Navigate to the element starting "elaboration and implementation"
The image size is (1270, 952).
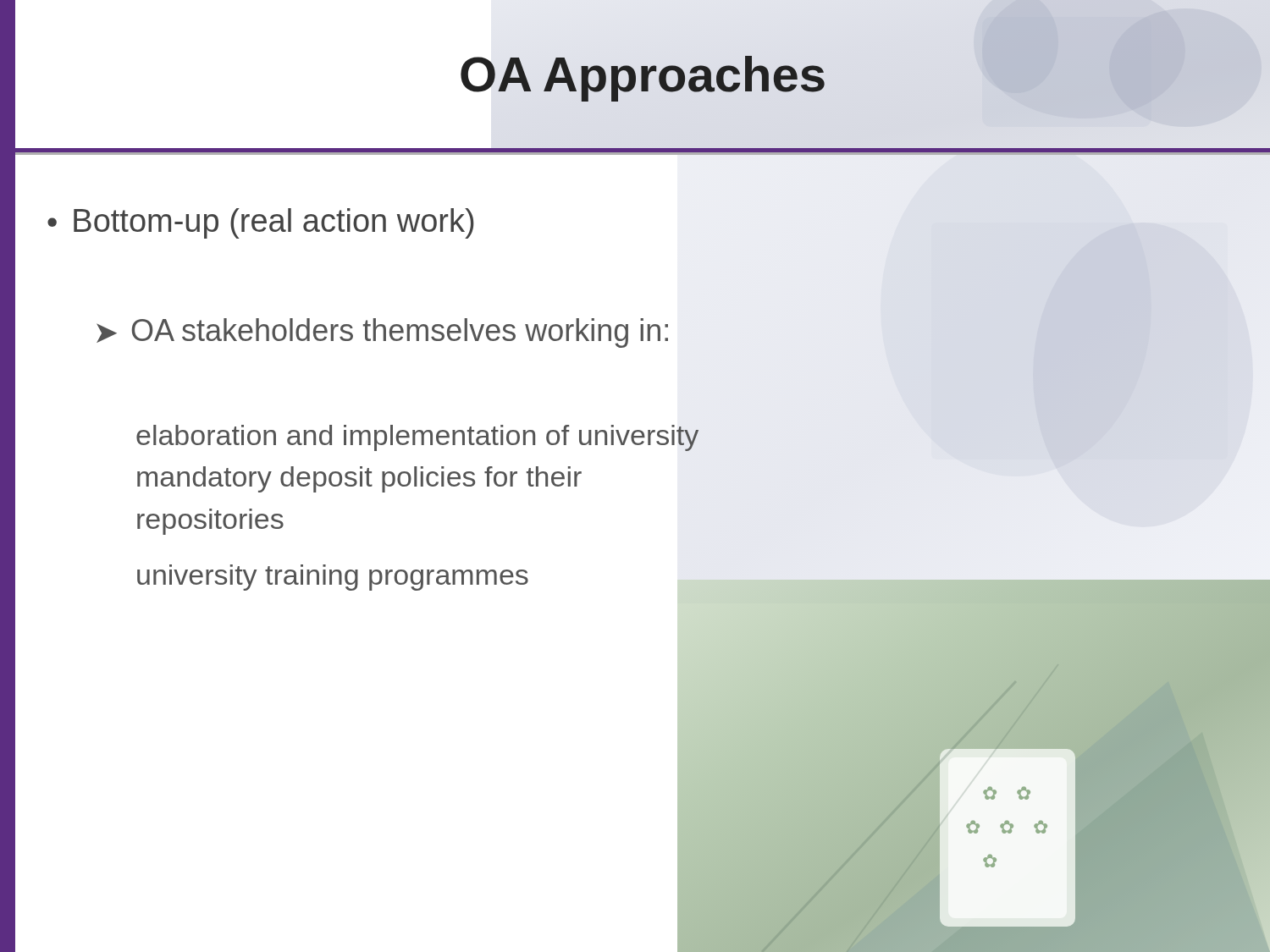(x=417, y=477)
